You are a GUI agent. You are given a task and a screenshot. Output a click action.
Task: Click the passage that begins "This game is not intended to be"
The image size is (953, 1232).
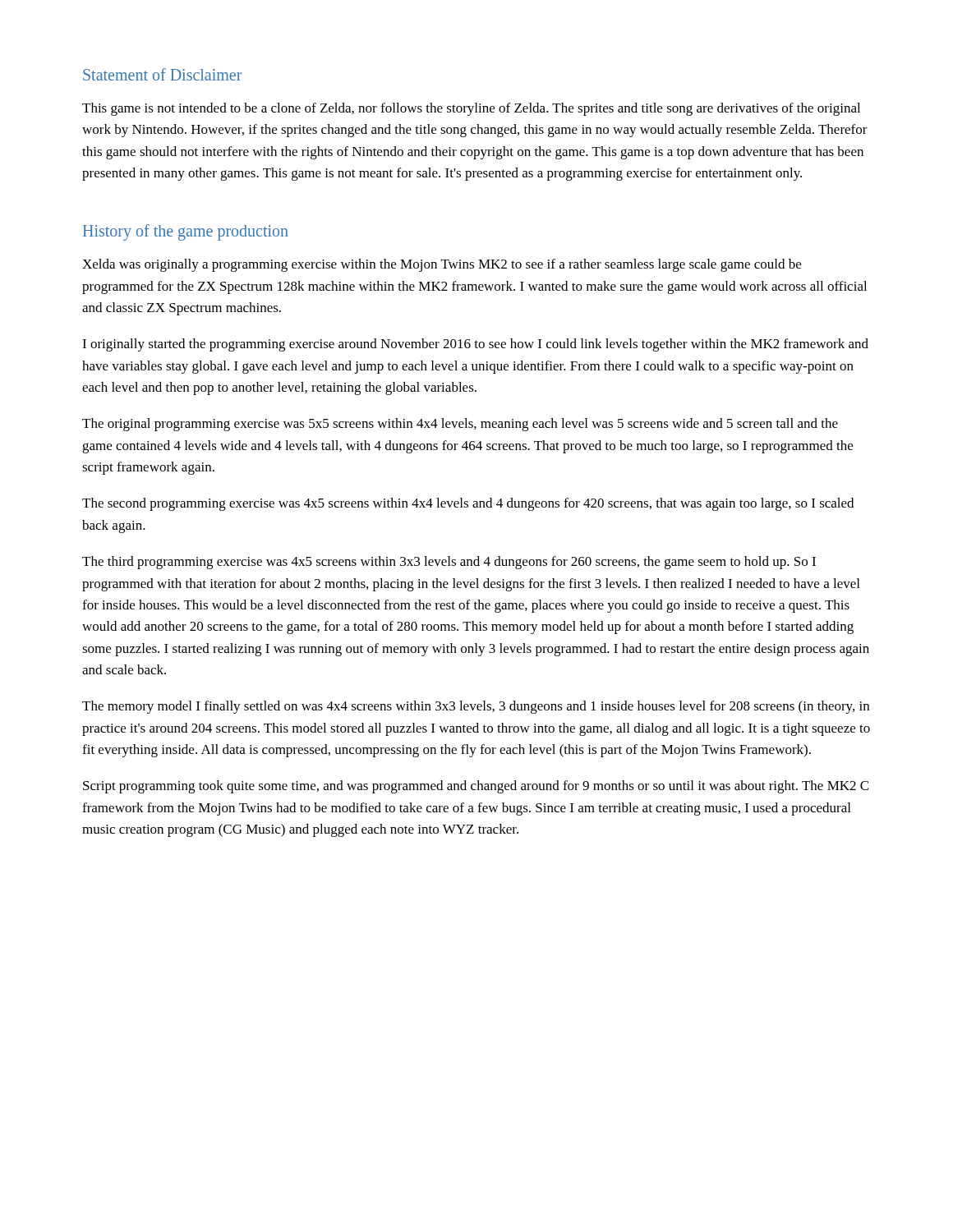[x=475, y=140]
